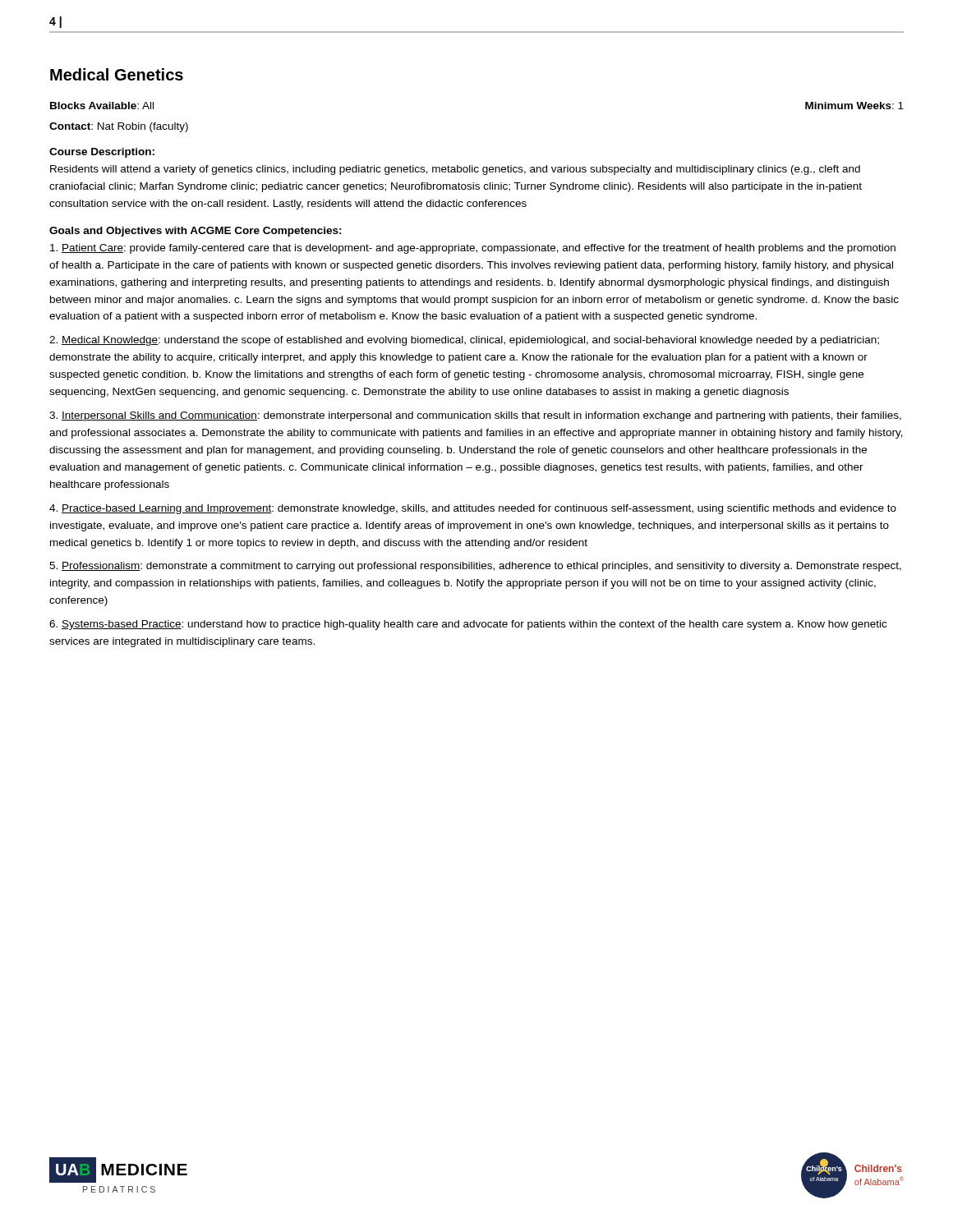Locate the region starting "4. Practice-based Learning and Improvement: demonstrate knowledge, skills,"

coord(473,525)
